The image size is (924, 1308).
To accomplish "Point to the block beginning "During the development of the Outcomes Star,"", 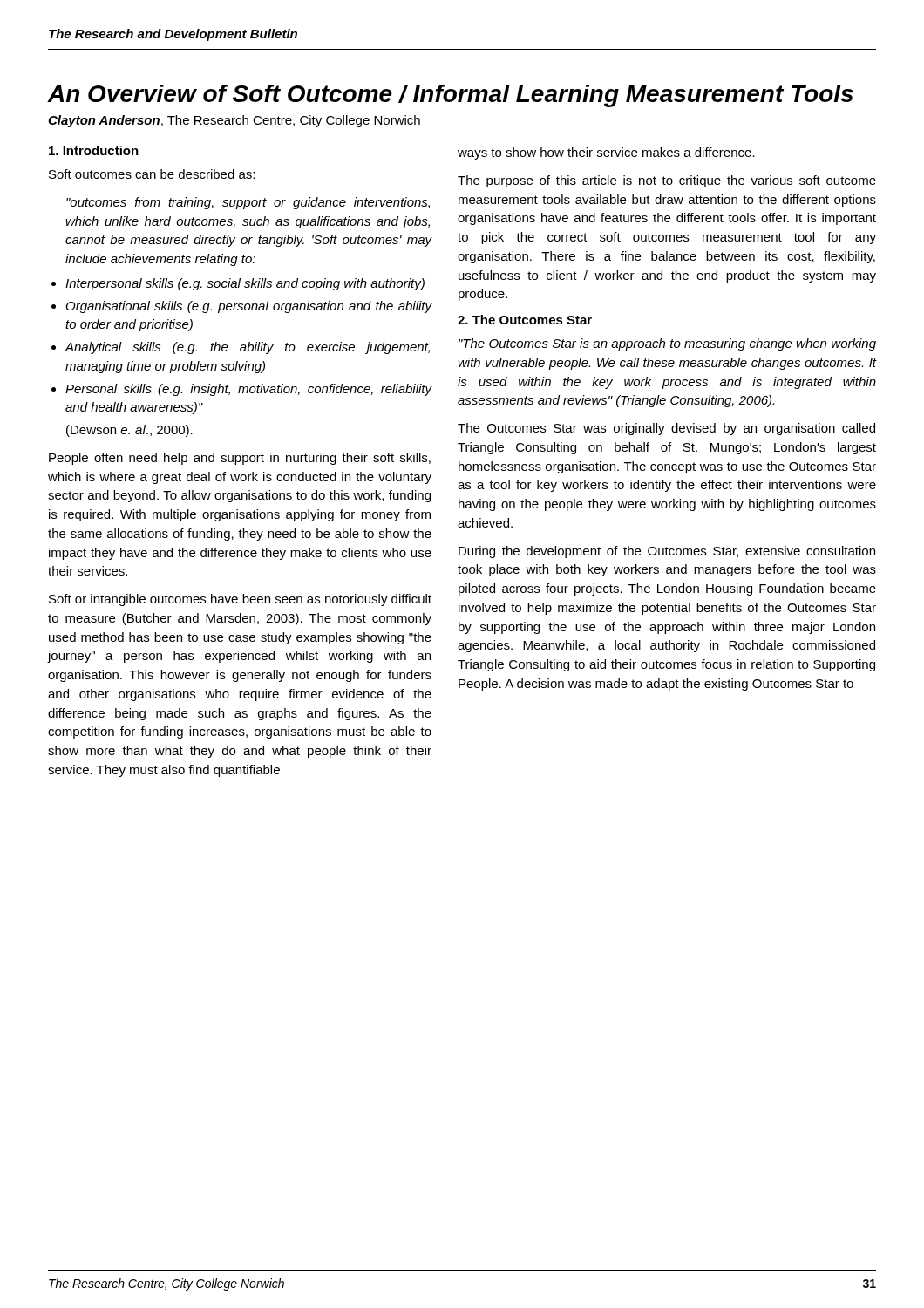I will click(x=667, y=617).
